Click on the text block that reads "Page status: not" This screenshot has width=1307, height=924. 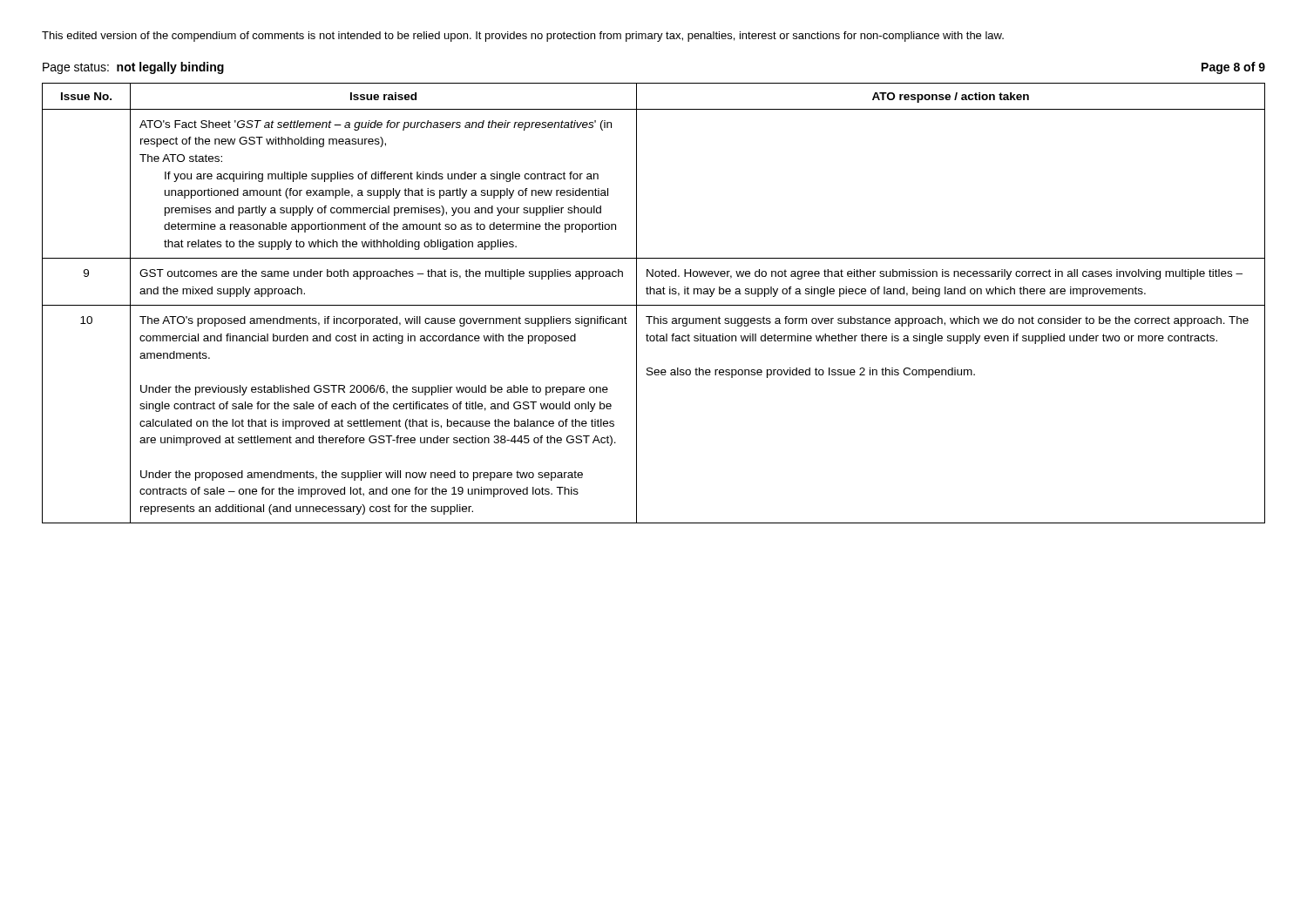click(133, 67)
